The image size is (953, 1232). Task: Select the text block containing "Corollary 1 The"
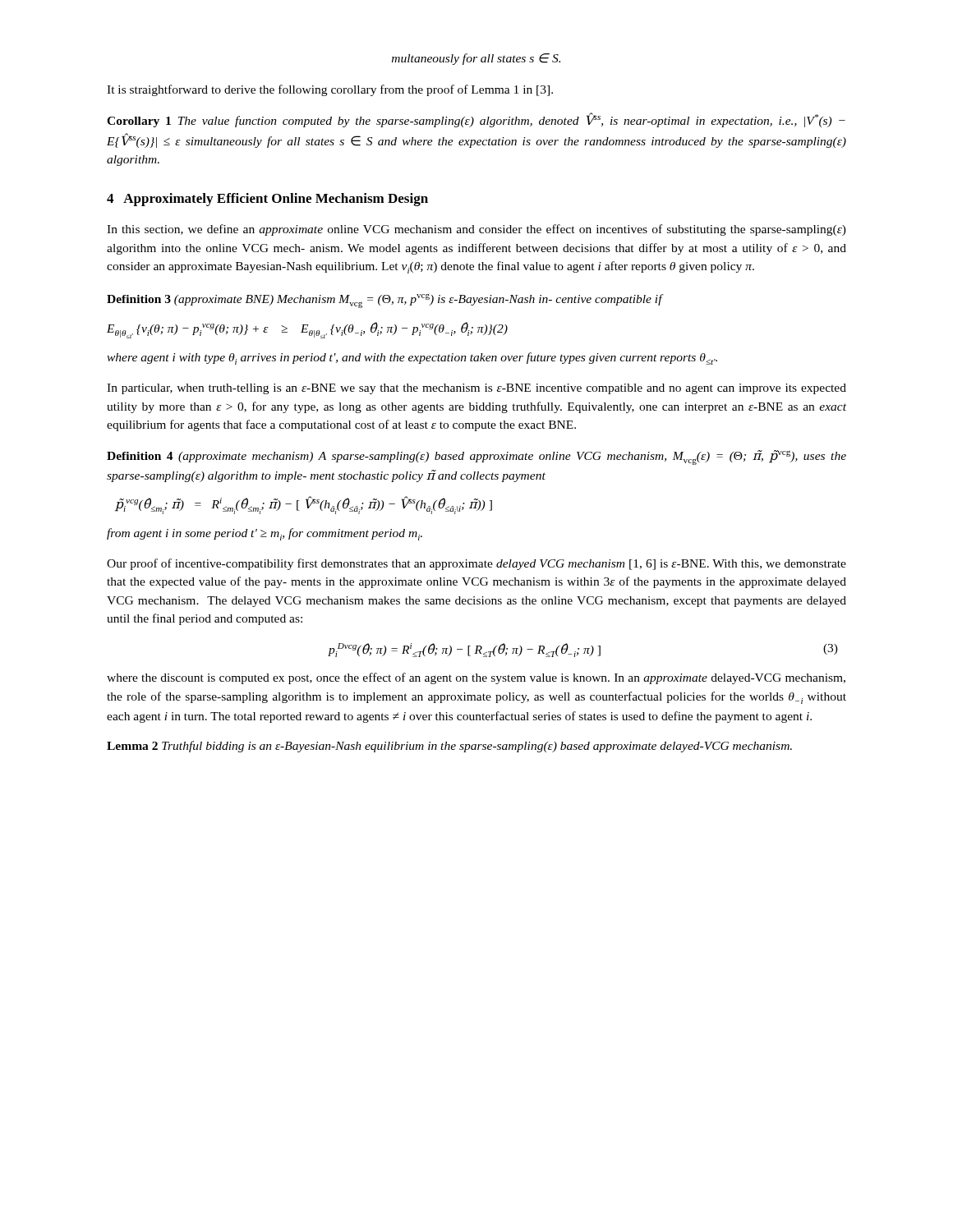click(476, 139)
